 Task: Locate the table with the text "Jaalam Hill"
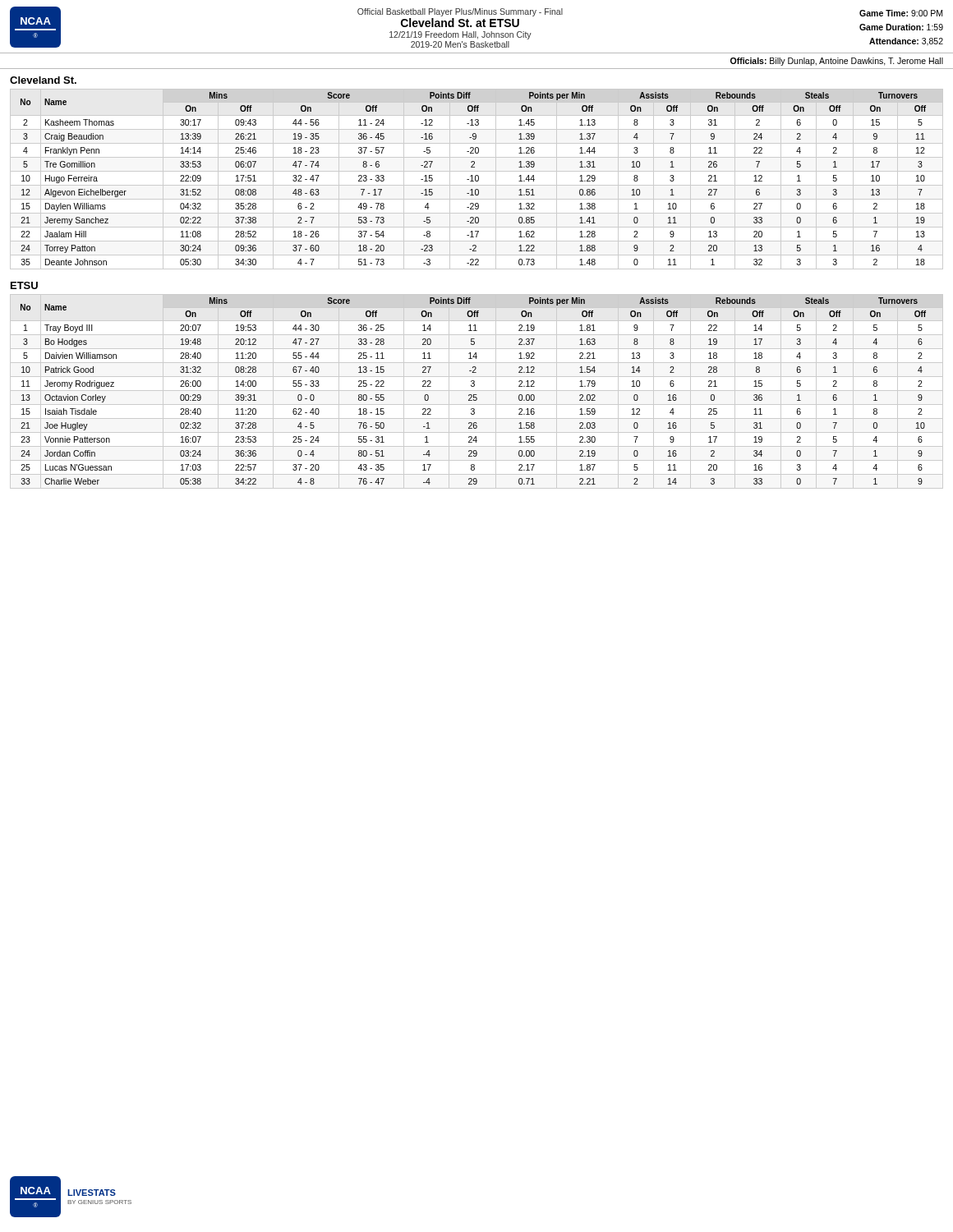(x=476, y=179)
